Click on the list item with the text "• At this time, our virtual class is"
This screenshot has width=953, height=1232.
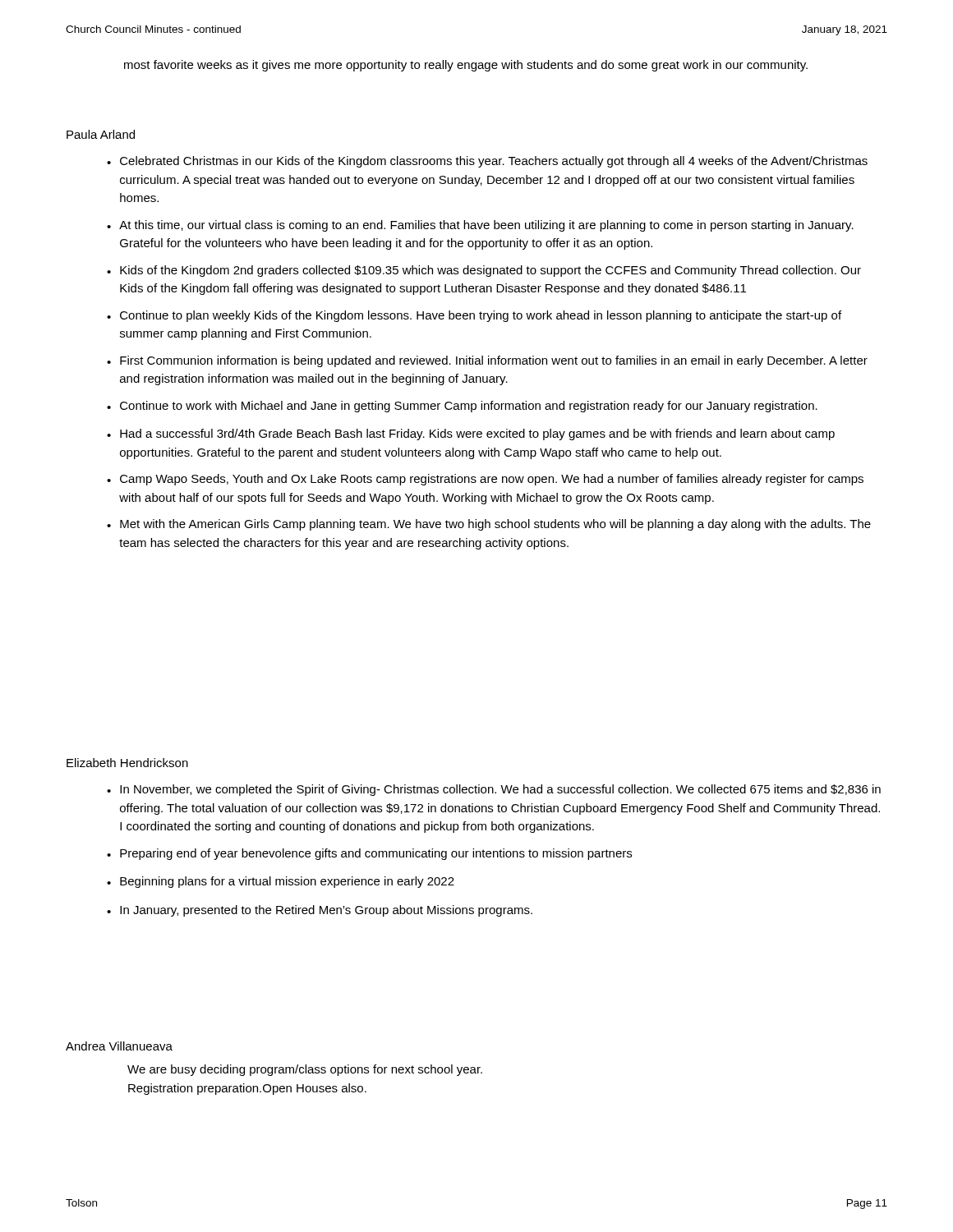tap(497, 234)
